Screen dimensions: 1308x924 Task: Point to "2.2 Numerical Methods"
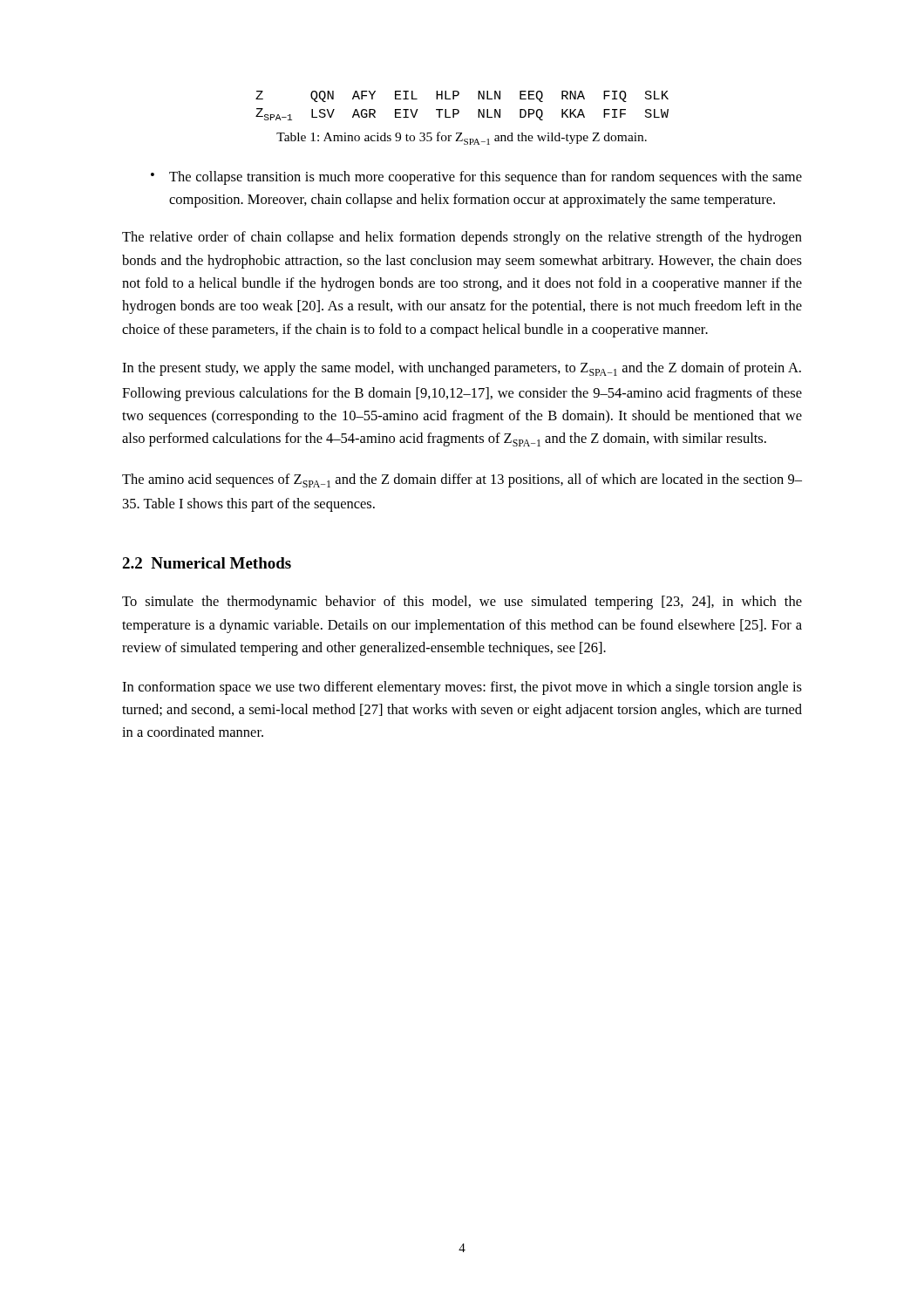(x=207, y=563)
